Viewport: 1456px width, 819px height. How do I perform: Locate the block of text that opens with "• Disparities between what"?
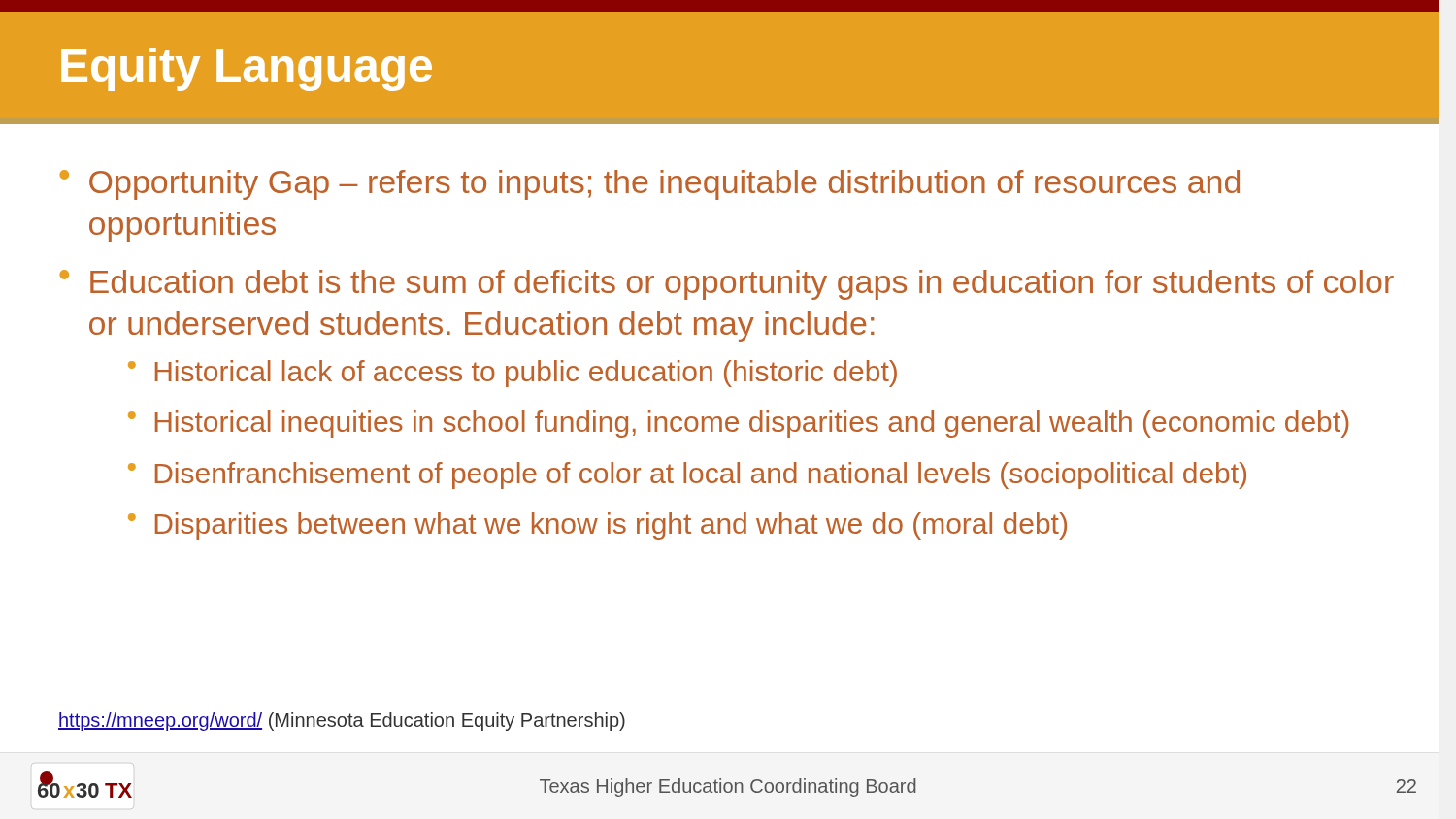(598, 524)
